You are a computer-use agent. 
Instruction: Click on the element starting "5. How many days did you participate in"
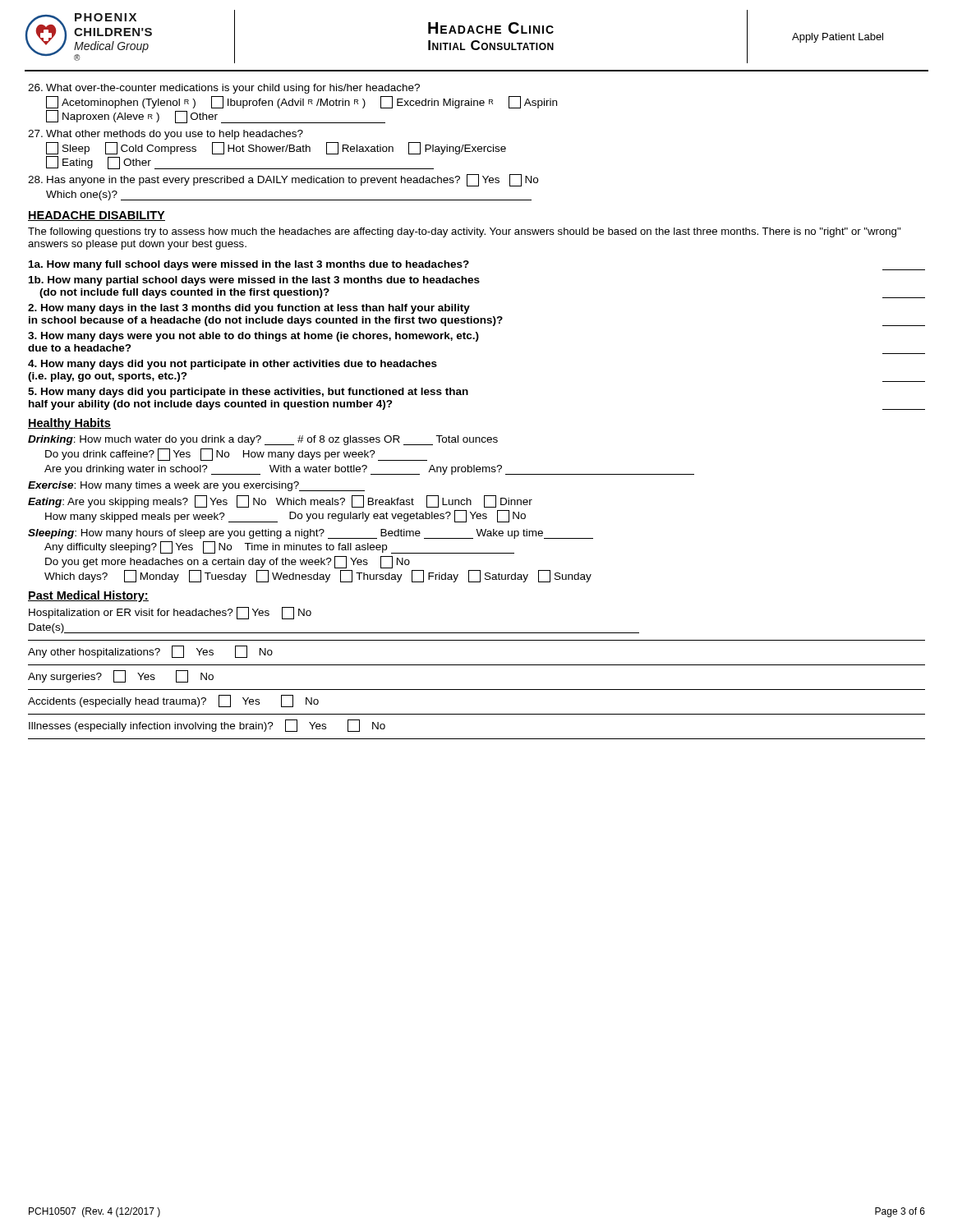click(x=476, y=397)
